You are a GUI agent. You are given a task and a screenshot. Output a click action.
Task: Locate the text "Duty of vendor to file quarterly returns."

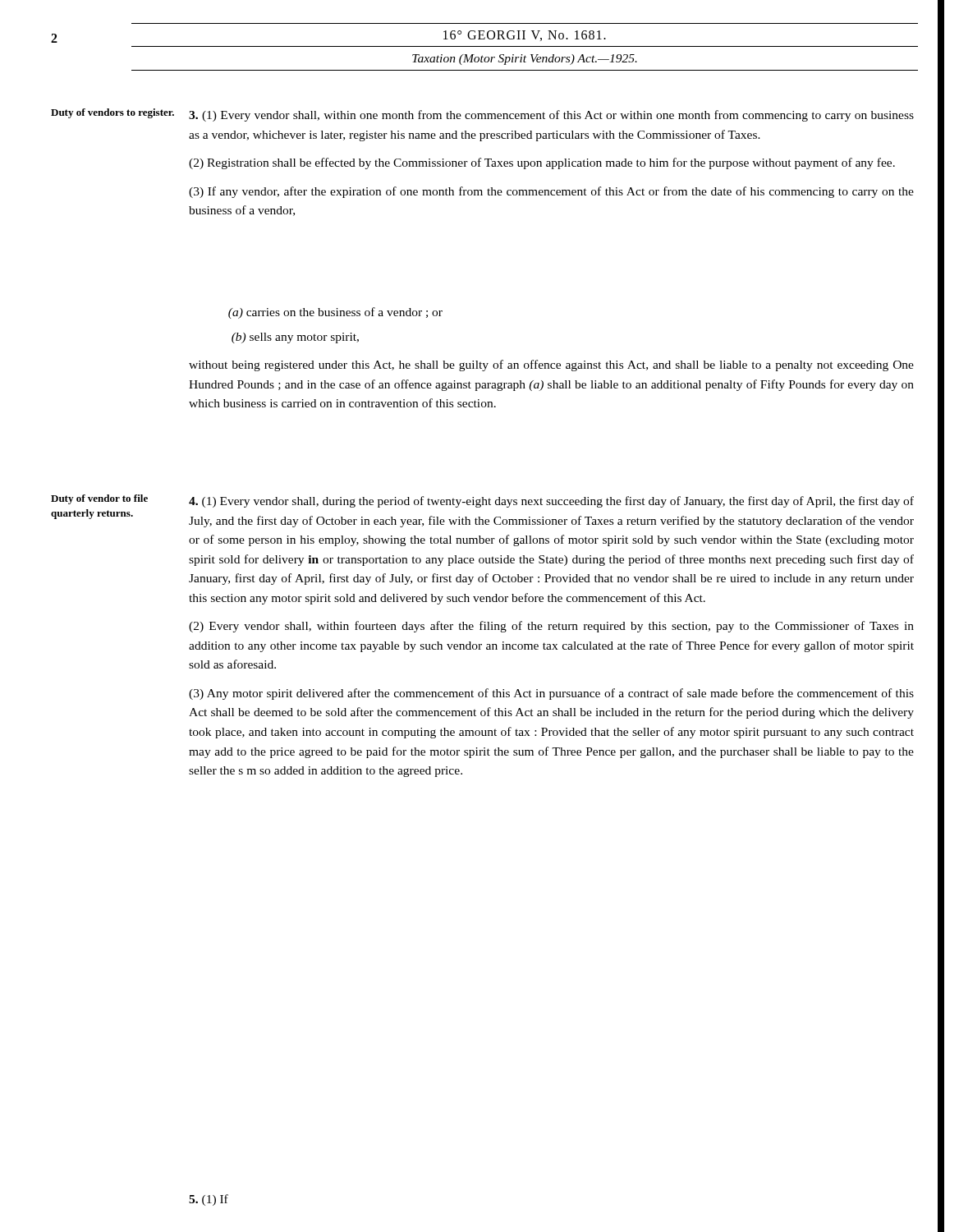tap(99, 505)
